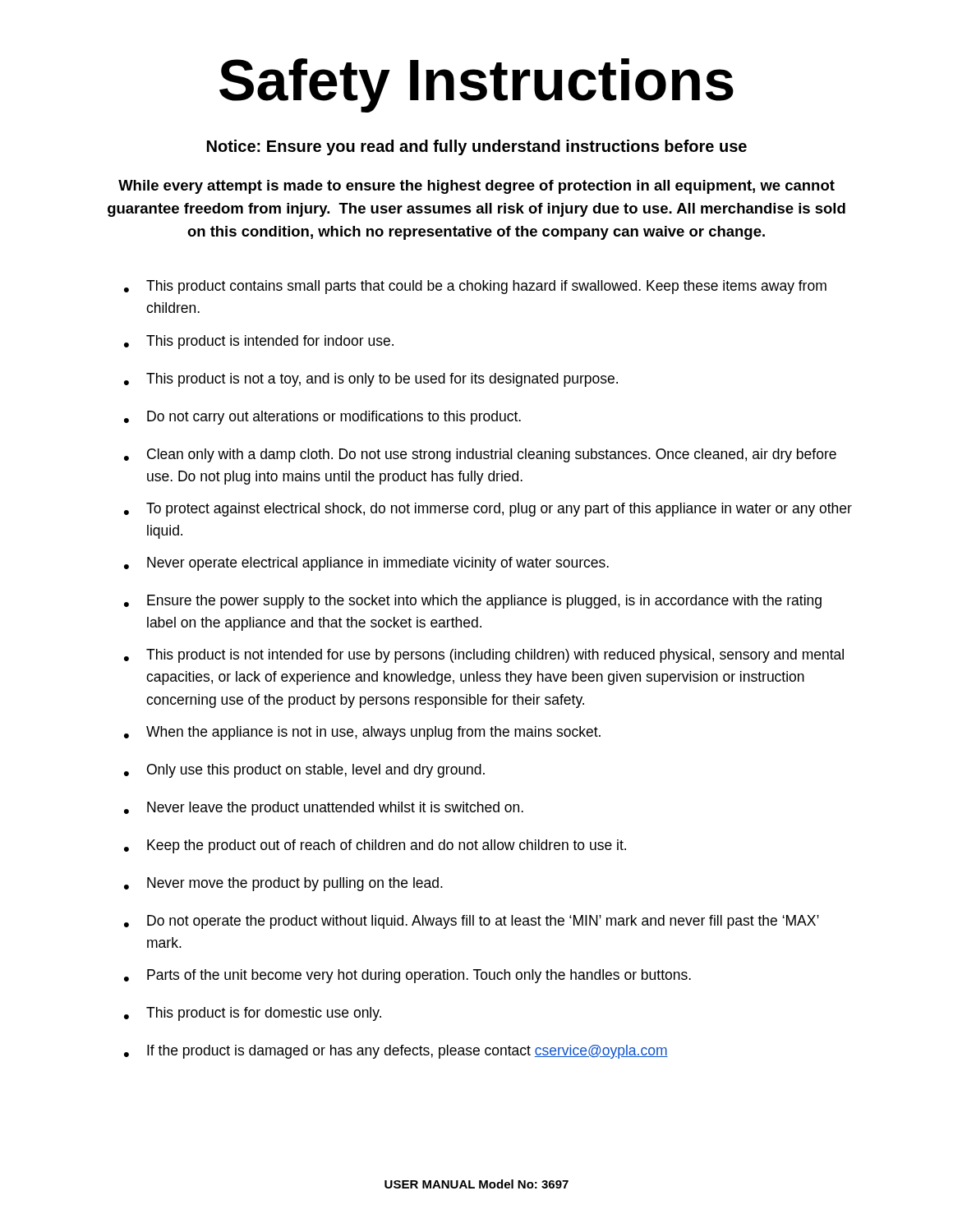Find the element starting "• This product contains"
The height and width of the screenshot is (1232, 953).
point(489,298)
